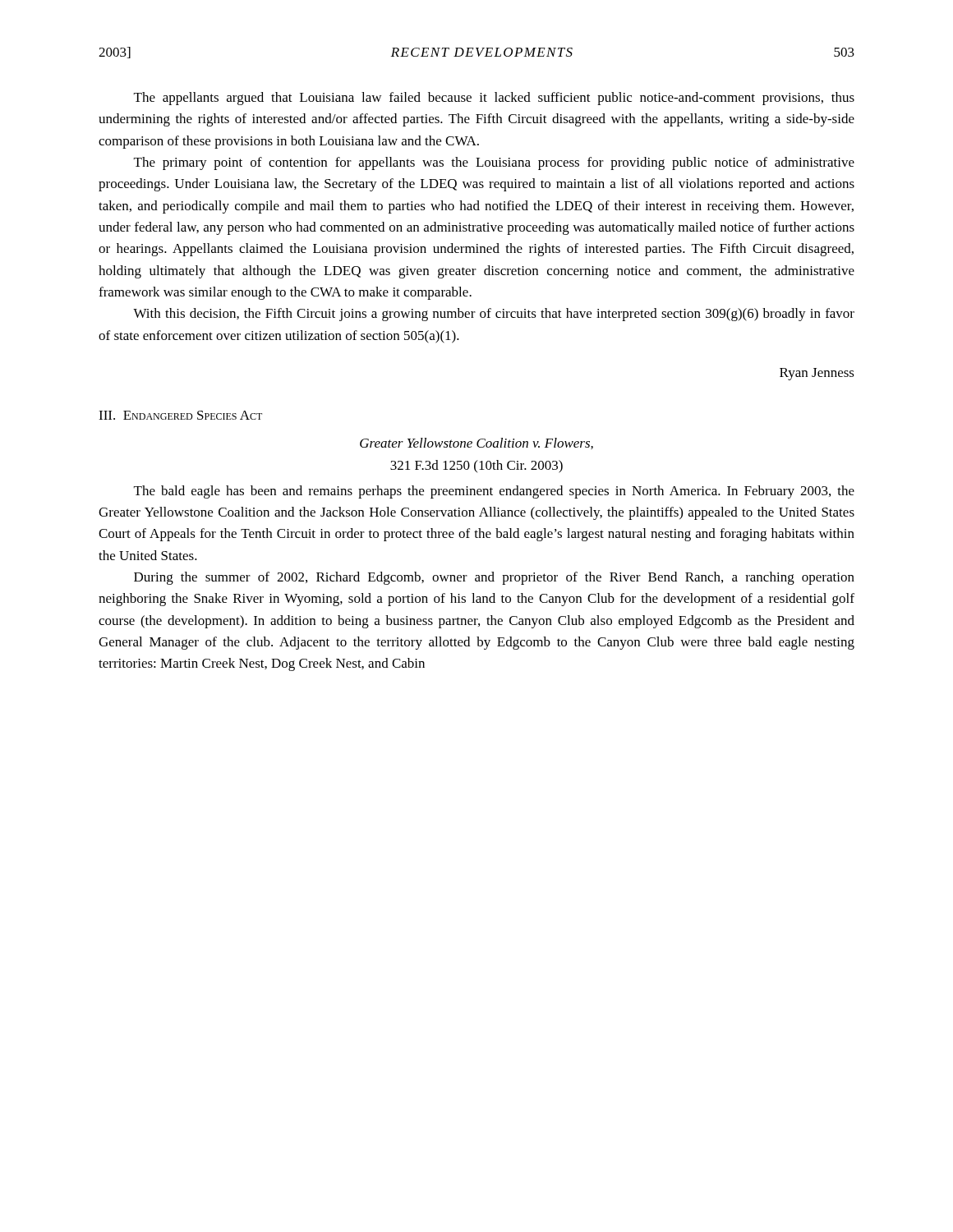The width and height of the screenshot is (953, 1232).
Task: Point to the block beginning "The bald eagle has been"
Action: (476, 523)
